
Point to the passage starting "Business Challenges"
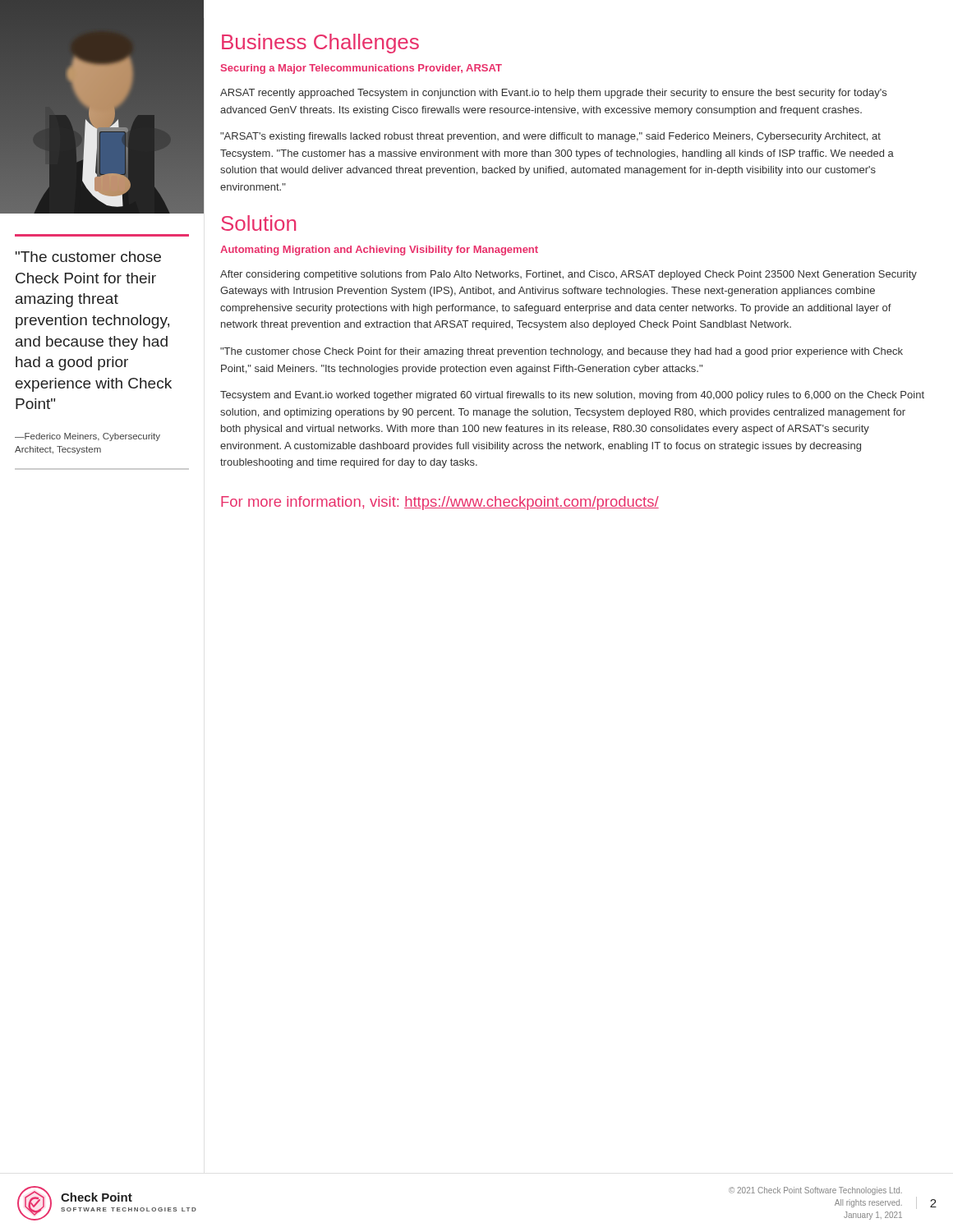pyautogui.click(x=320, y=42)
